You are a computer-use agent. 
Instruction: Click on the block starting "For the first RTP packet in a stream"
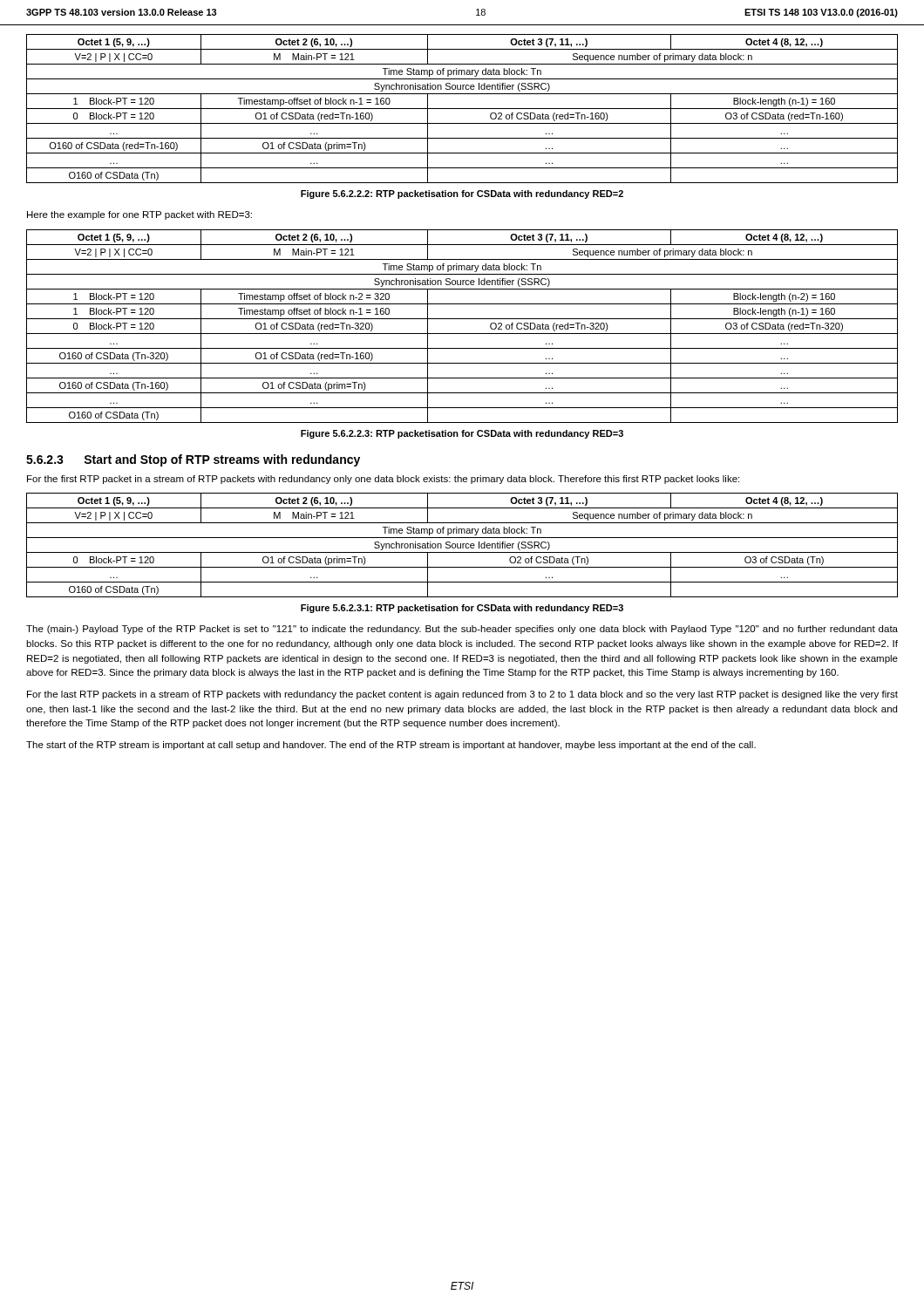[383, 478]
